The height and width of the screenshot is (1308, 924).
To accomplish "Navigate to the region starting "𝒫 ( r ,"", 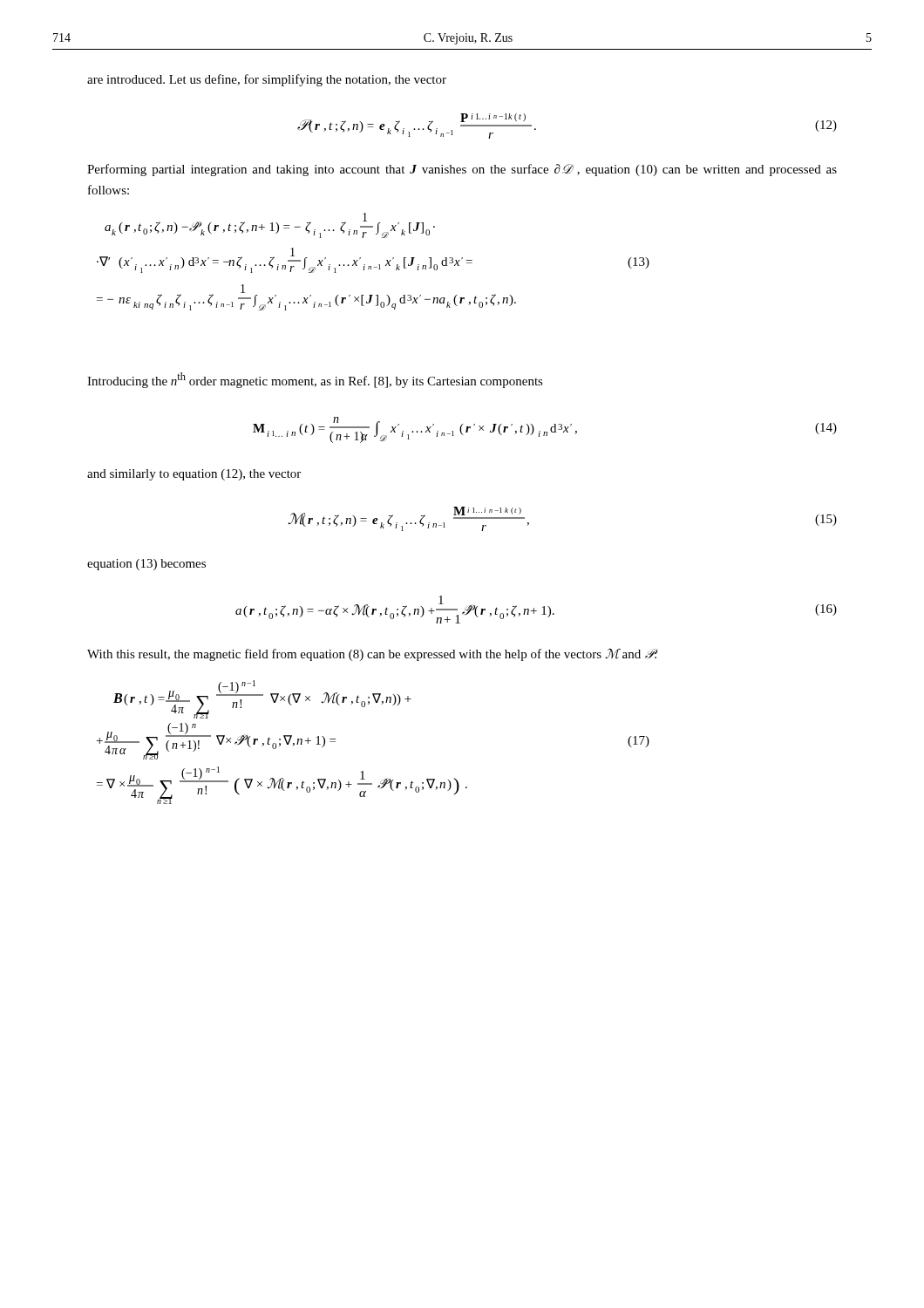I will coord(429,126).
